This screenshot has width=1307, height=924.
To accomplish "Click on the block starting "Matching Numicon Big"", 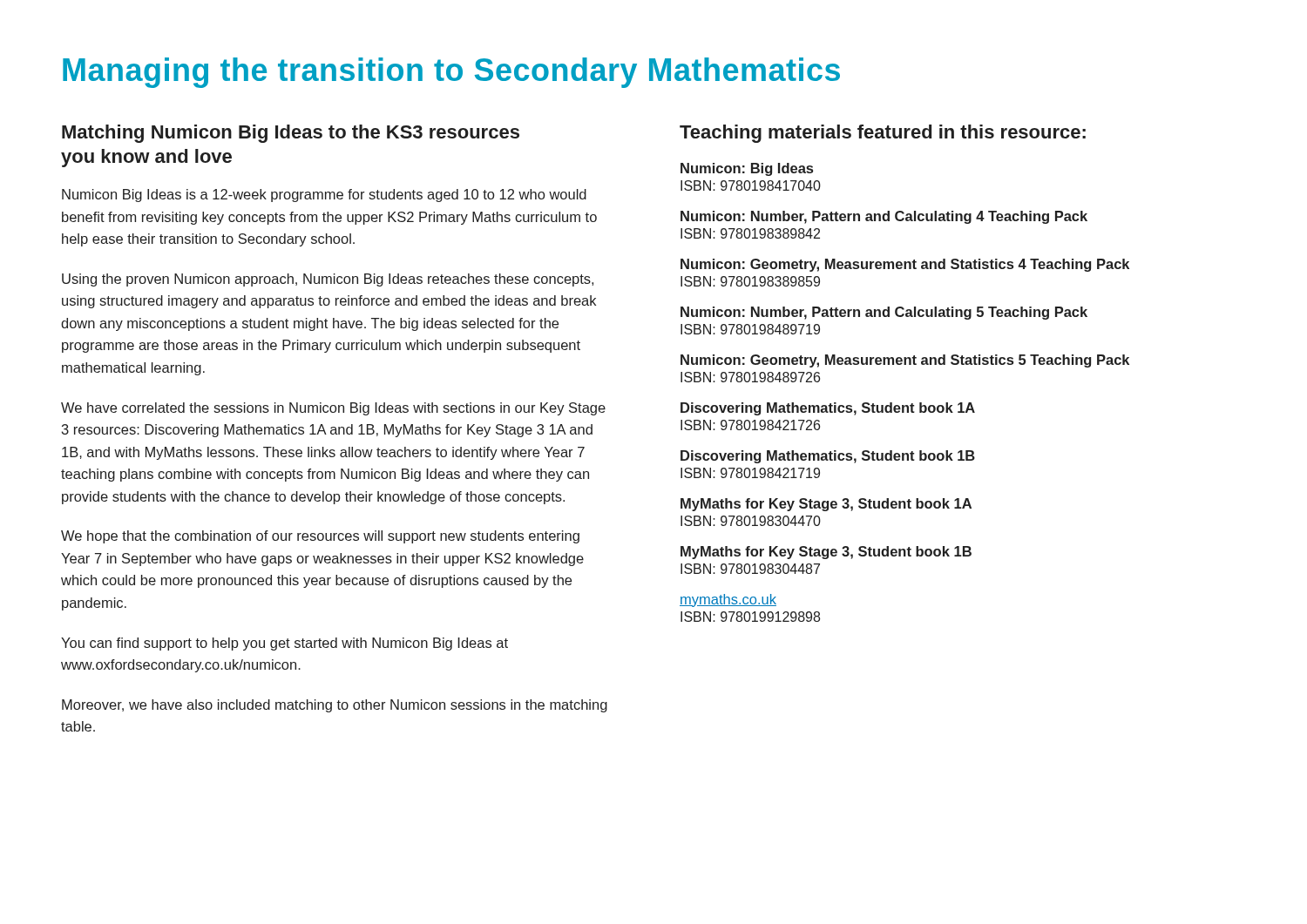I will coord(291,144).
